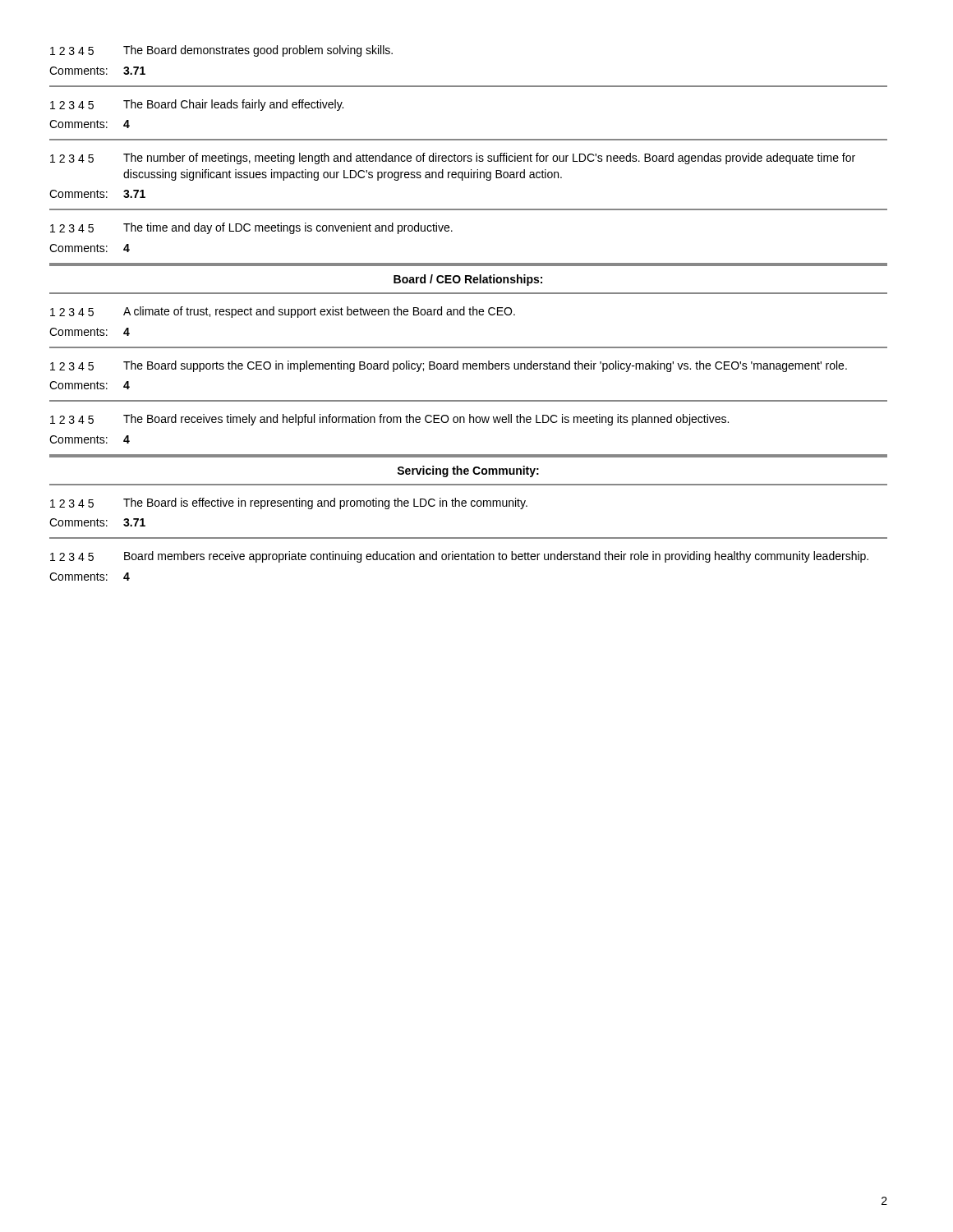Find the section header with the text "Servicing the Community:"
Image resolution: width=953 pixels, height=1232 pixels.
(468, 470)
